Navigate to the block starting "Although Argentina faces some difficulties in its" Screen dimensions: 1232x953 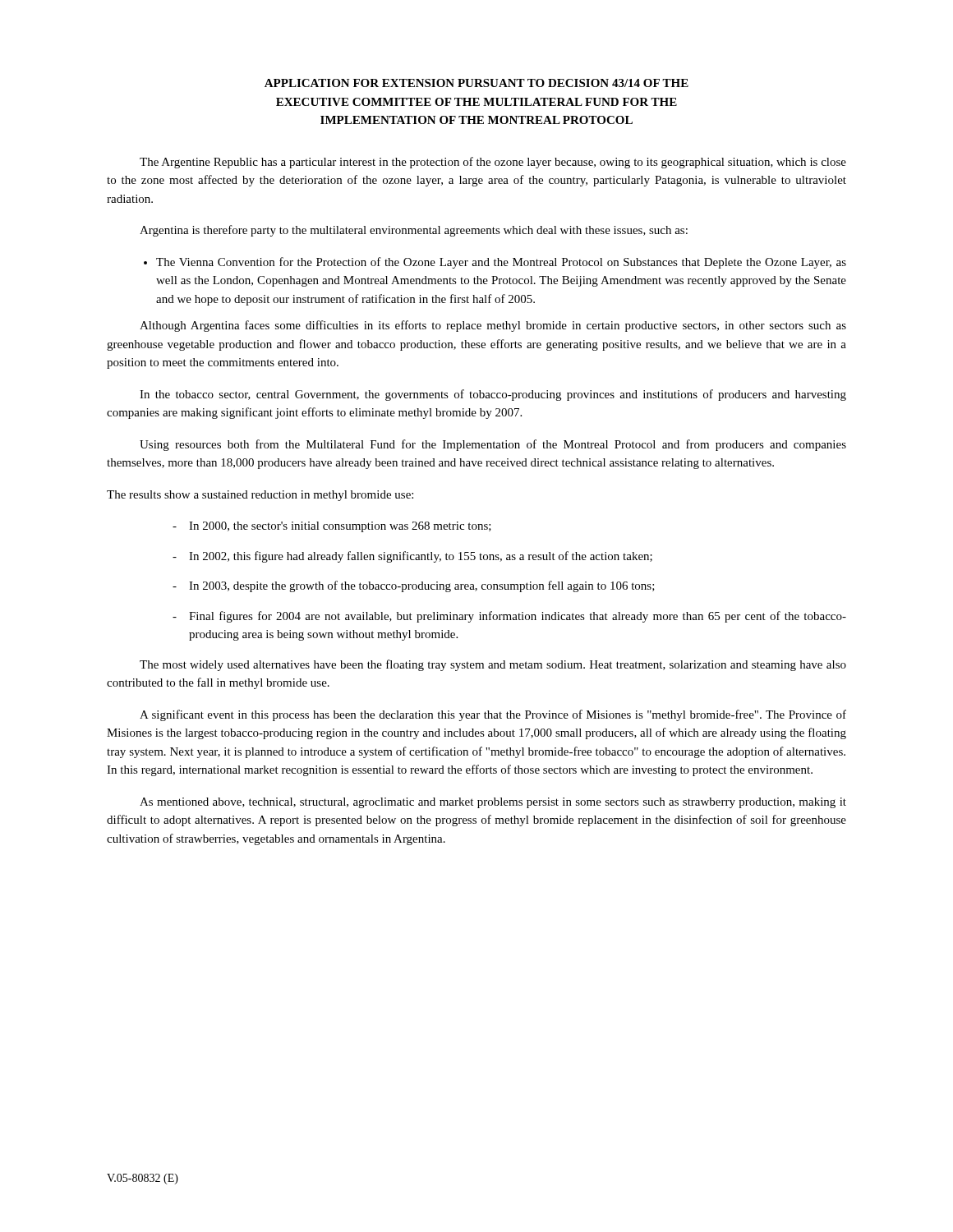pyautogui.click(x=476, y=344)
